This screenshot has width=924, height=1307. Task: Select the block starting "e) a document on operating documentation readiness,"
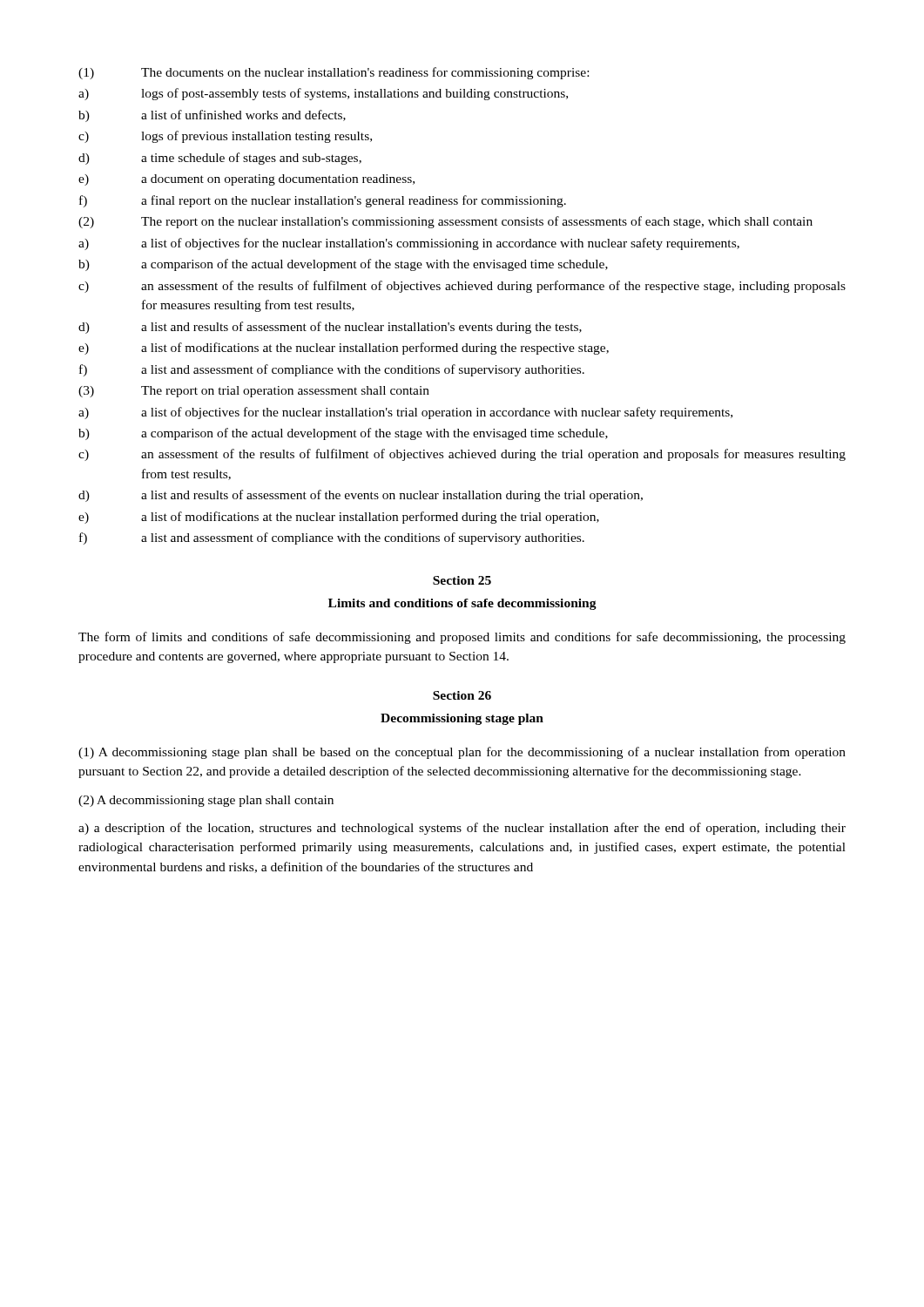246,180
